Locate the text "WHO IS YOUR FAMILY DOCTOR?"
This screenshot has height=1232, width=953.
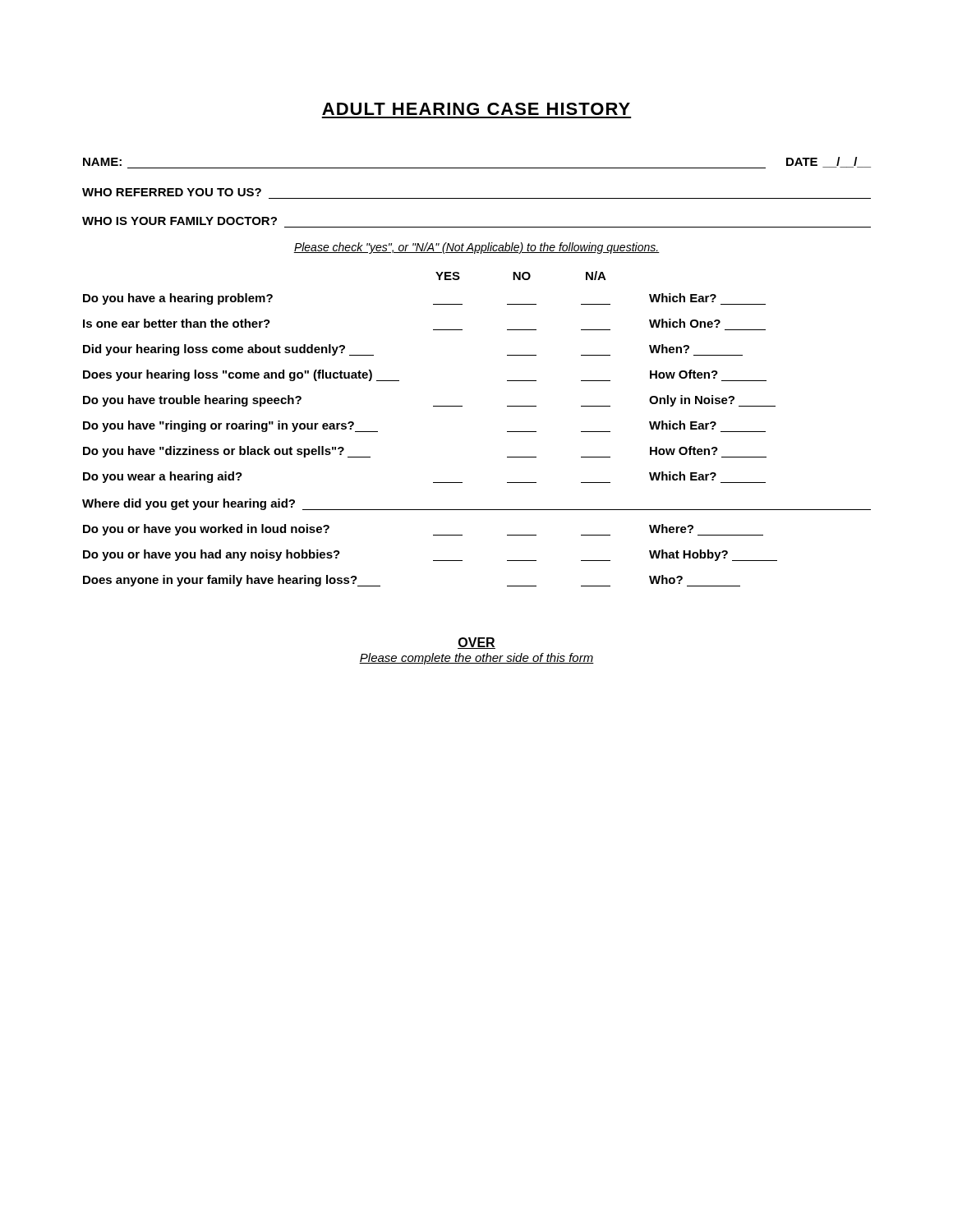476,220
